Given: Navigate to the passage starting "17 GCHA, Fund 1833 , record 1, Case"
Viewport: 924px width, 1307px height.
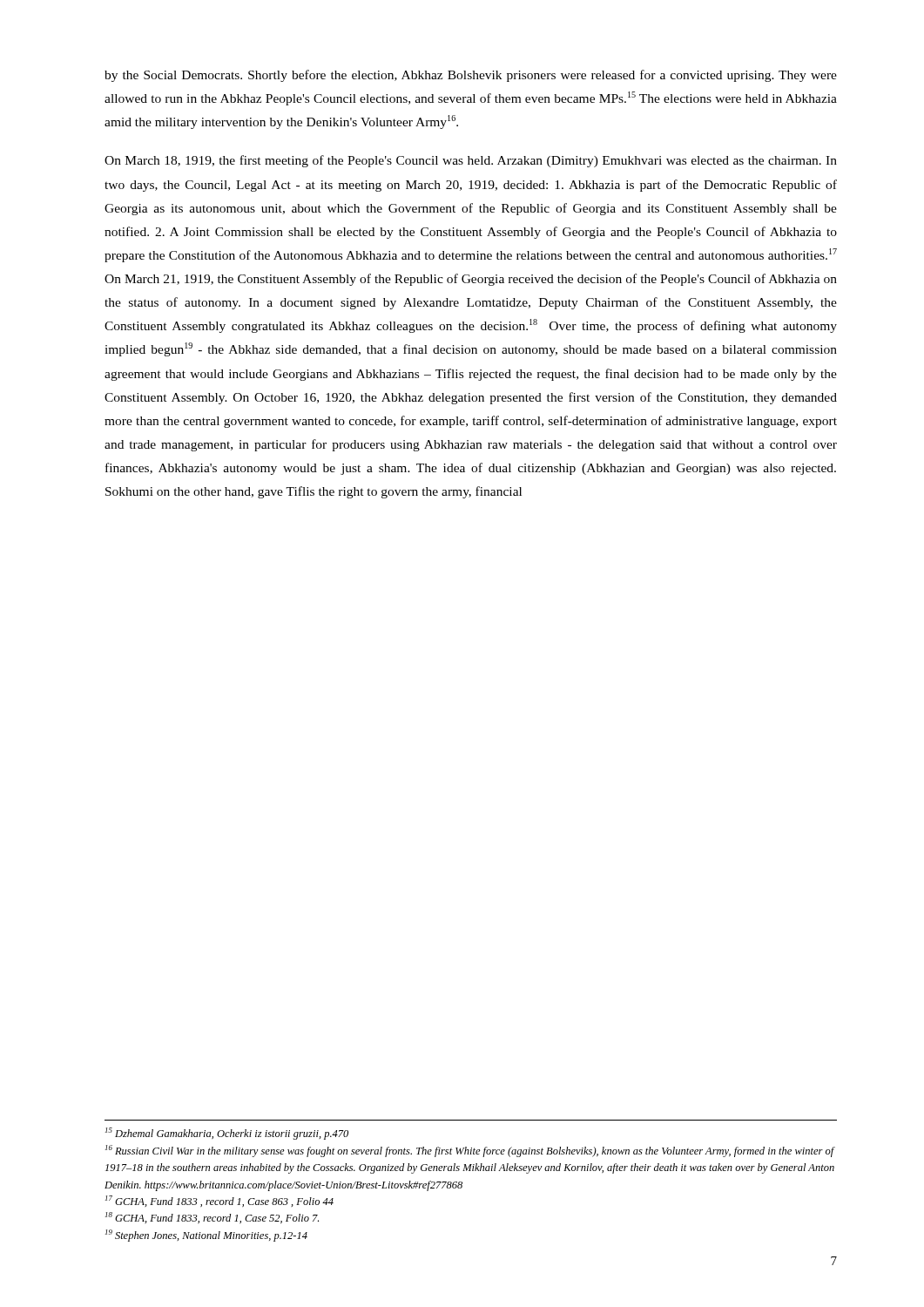Looking at the screenshot, I should click(219, 1201).
